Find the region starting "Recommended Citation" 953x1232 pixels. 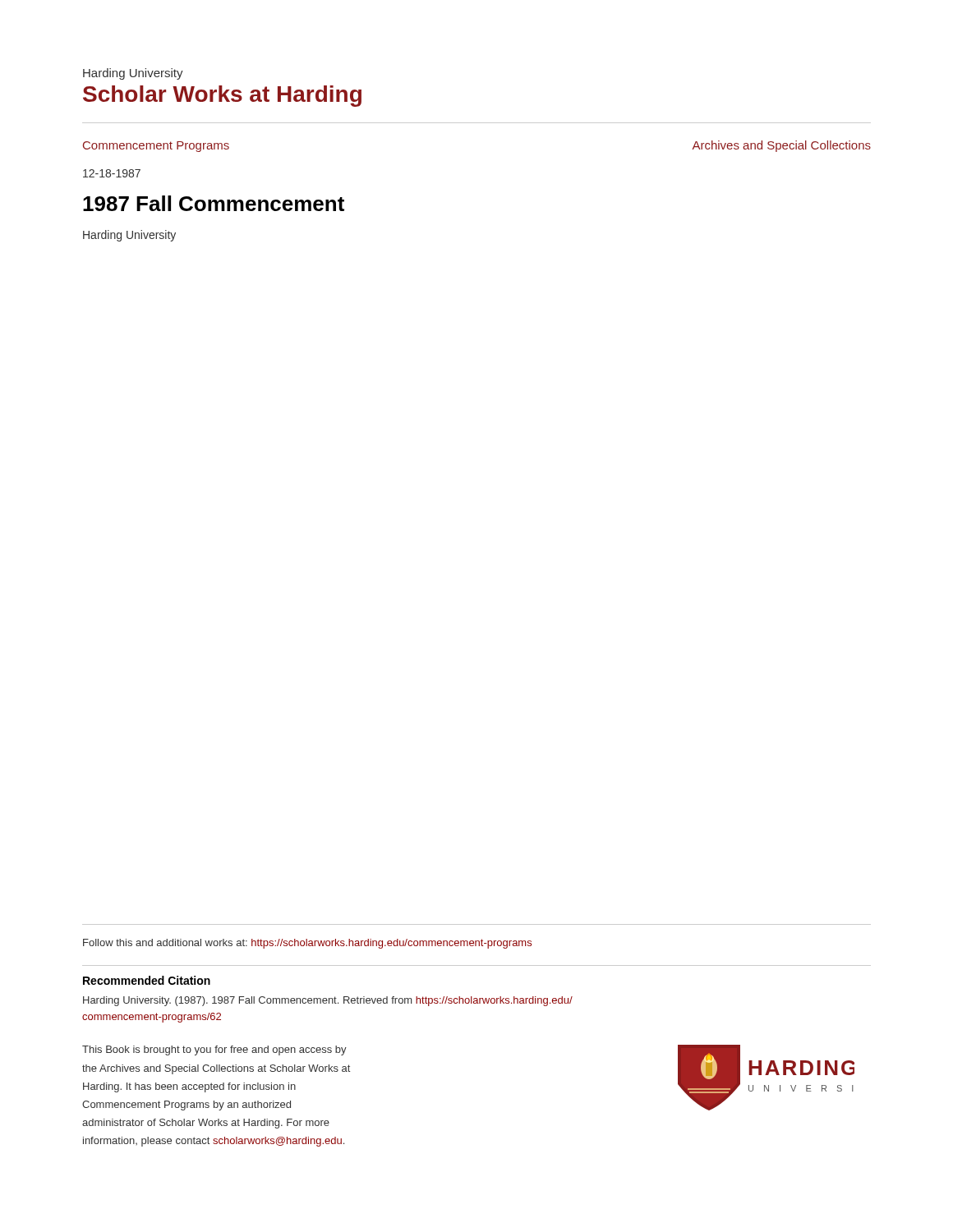(146, 981)
